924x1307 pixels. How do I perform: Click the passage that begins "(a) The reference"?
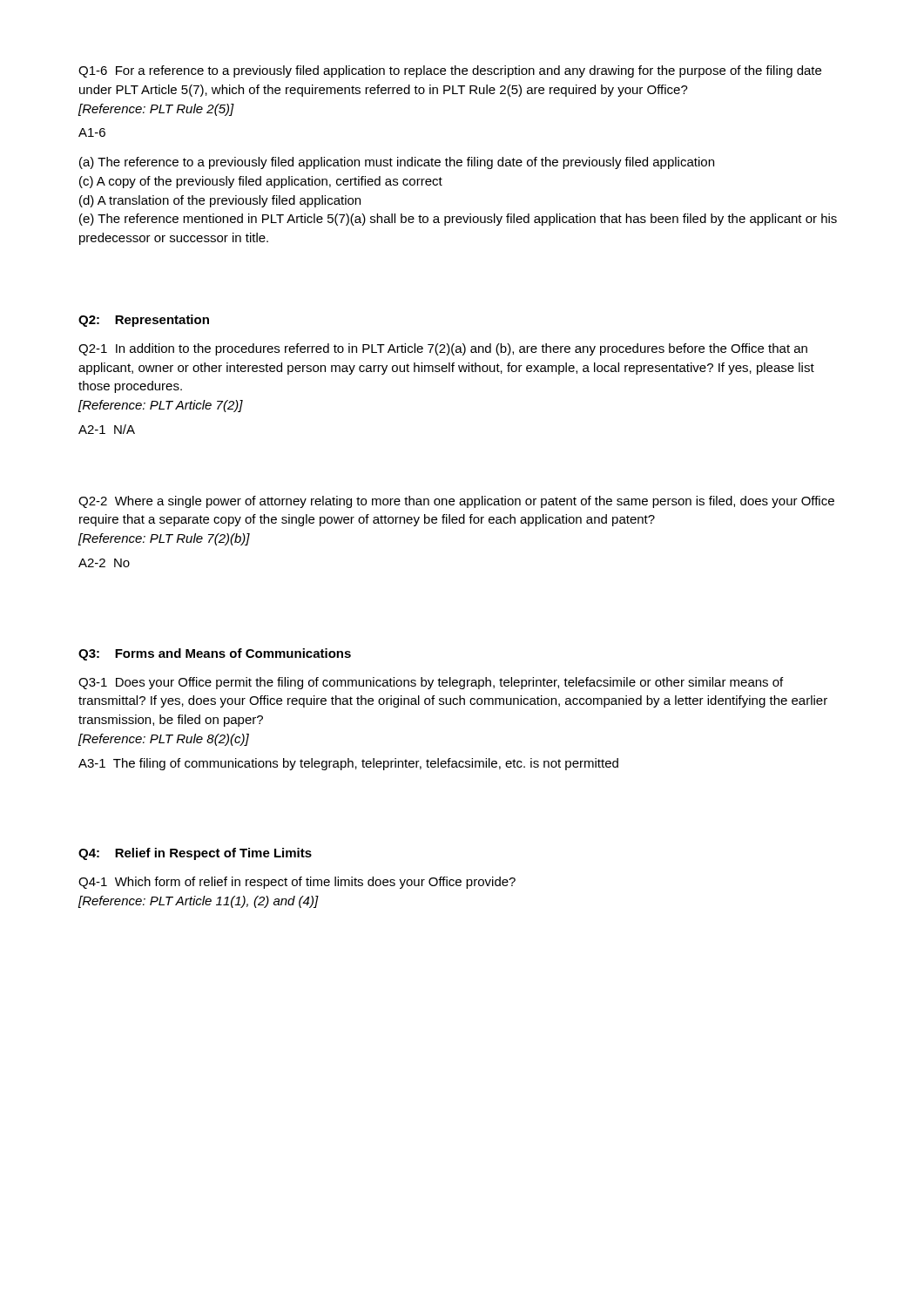pyautogui.click(x=397, y=163)
